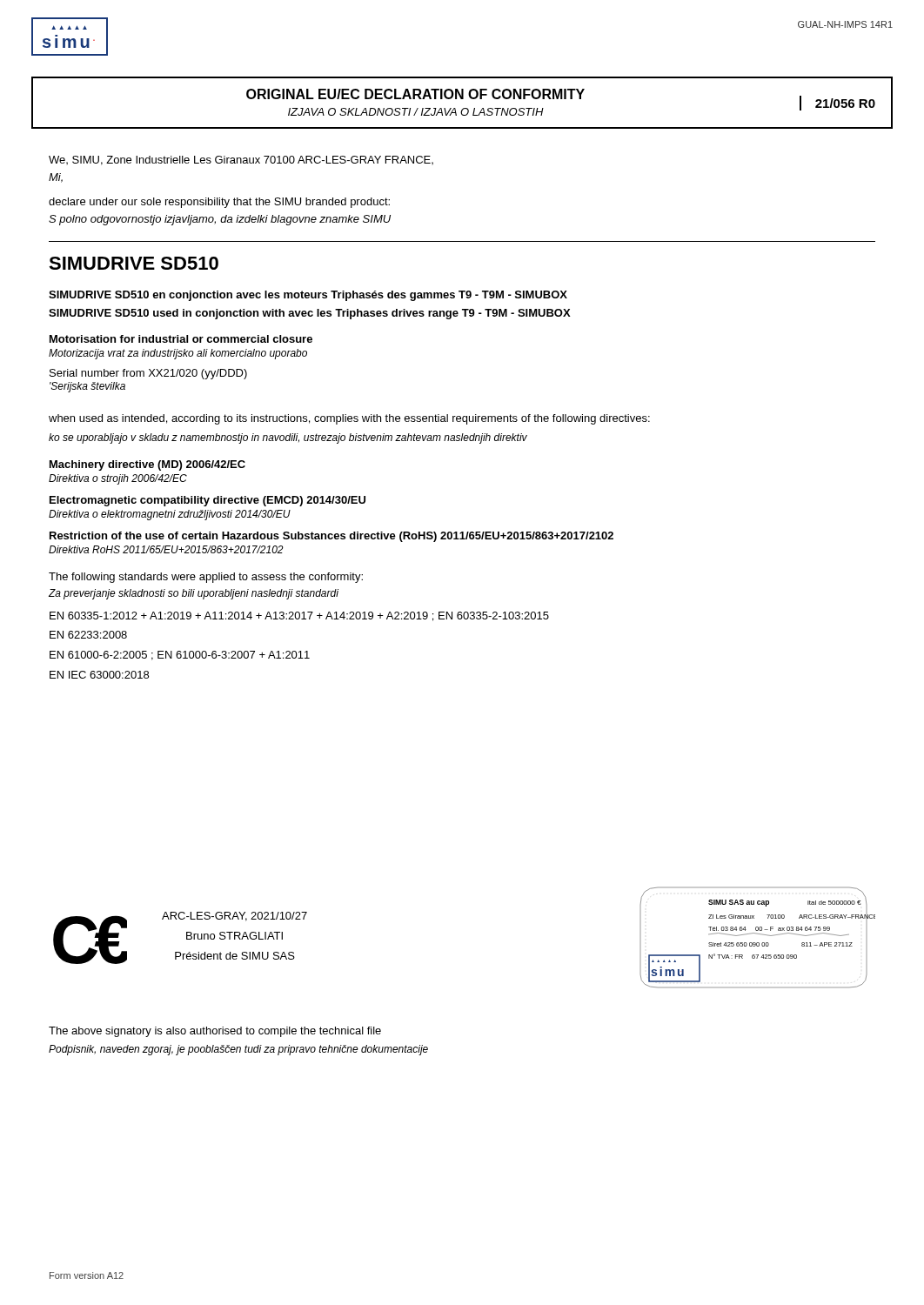Locate the text block containing "SIMUDRIVE SD510 en conjonction avec"

point(310,303)
